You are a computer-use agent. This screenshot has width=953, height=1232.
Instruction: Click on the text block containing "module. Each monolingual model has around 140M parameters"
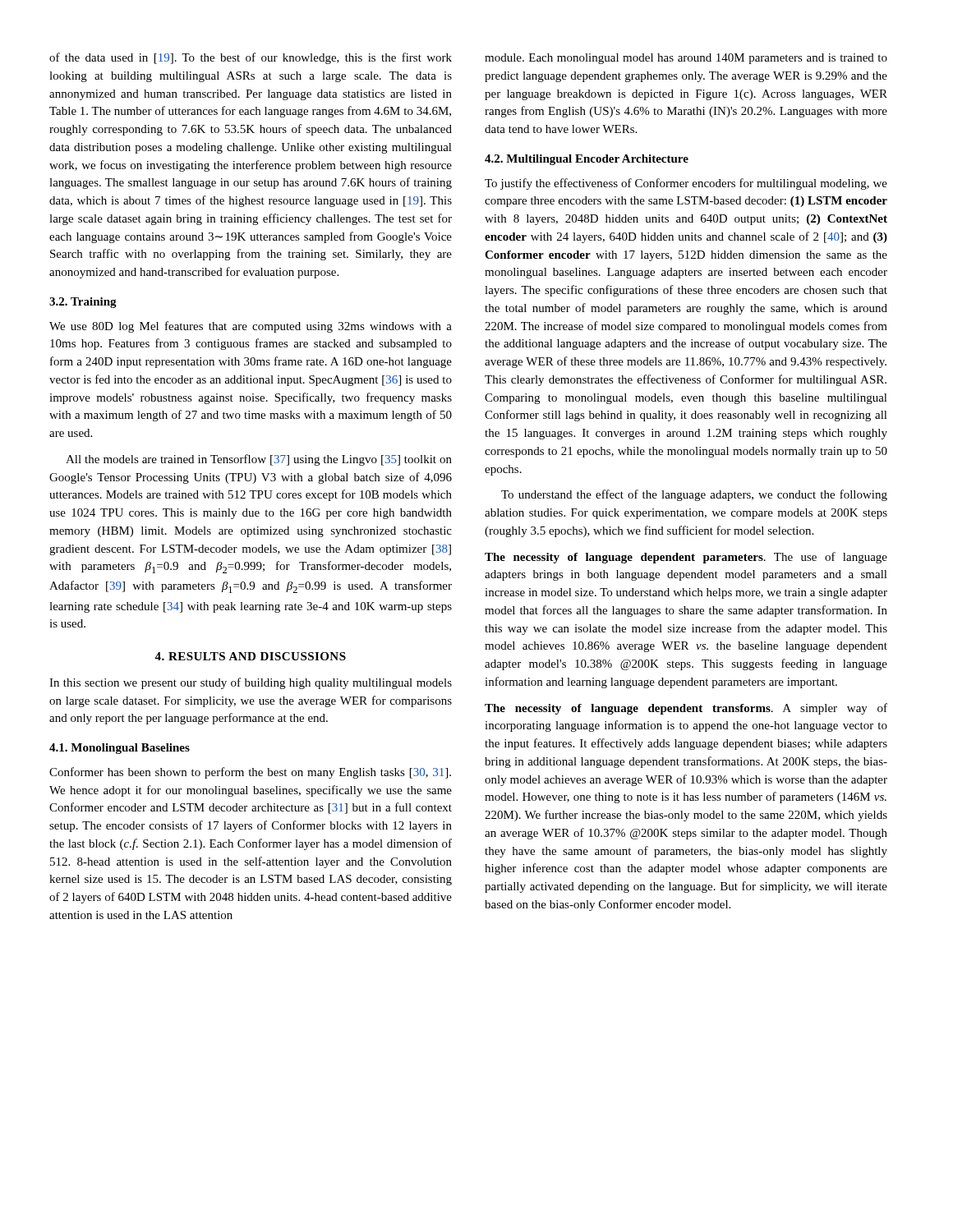[x=686, y=94]
